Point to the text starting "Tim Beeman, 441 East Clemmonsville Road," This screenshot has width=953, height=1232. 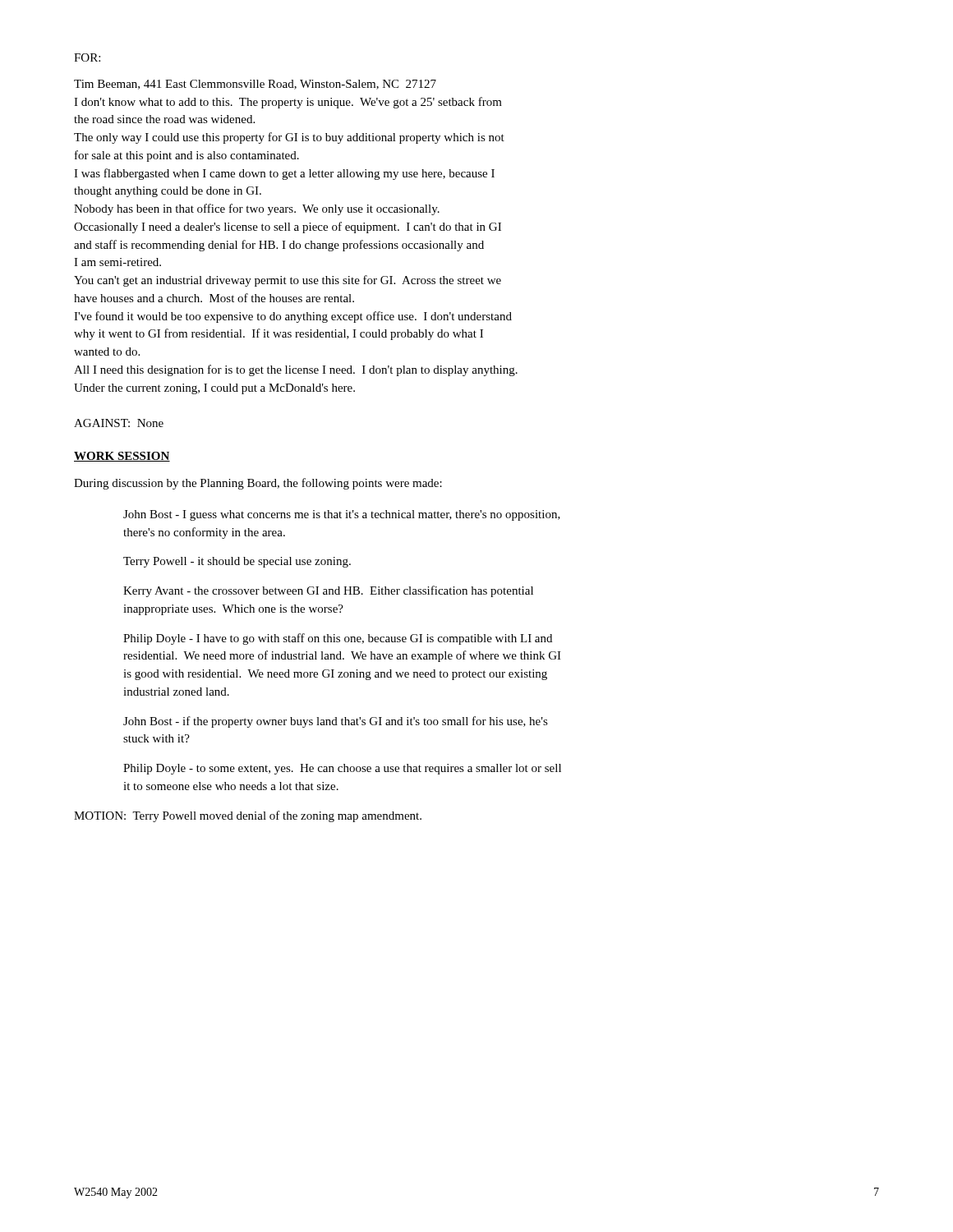(476, 236)
